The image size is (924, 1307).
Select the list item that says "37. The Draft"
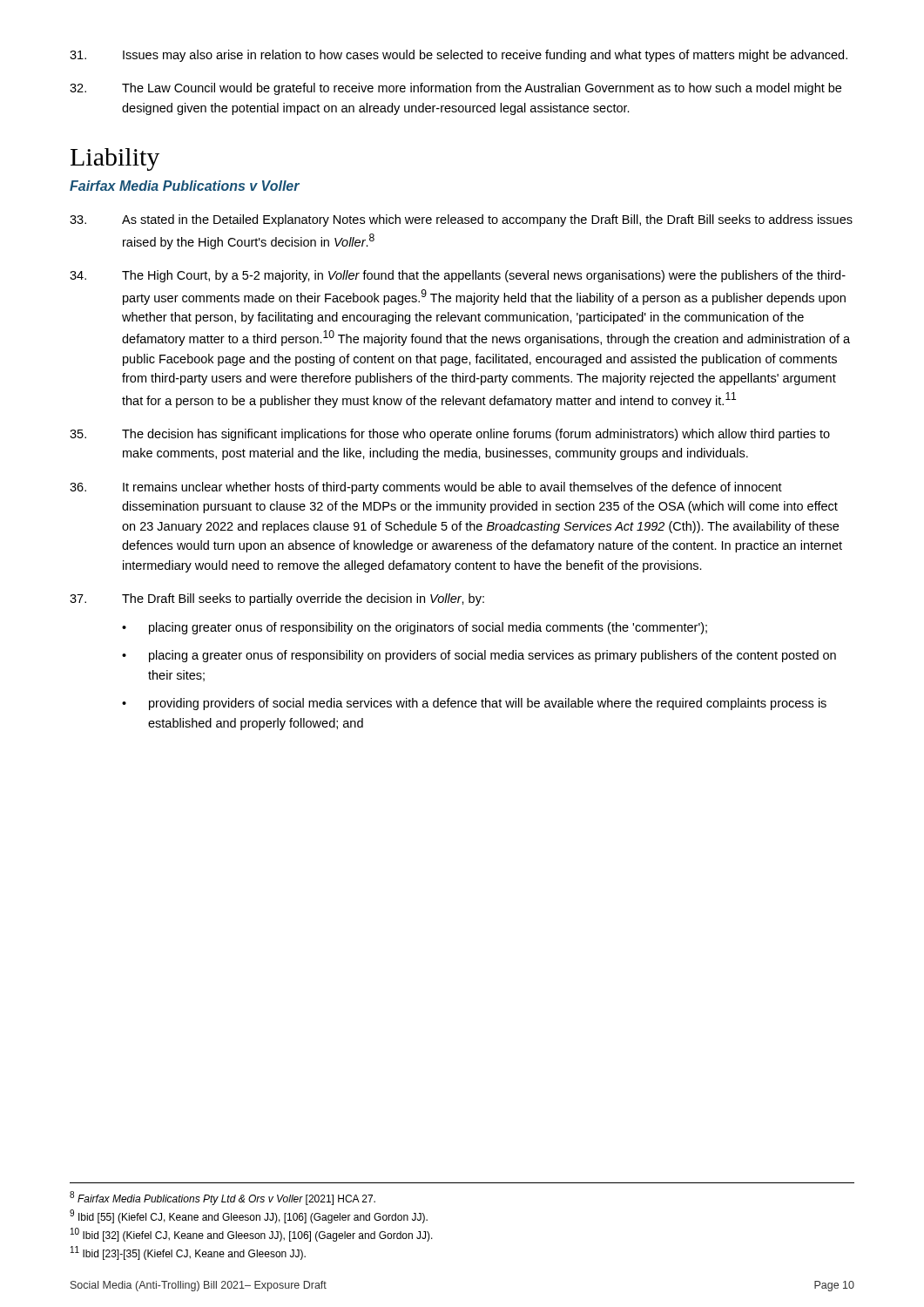pyautogui.click(x=462, y=665)
